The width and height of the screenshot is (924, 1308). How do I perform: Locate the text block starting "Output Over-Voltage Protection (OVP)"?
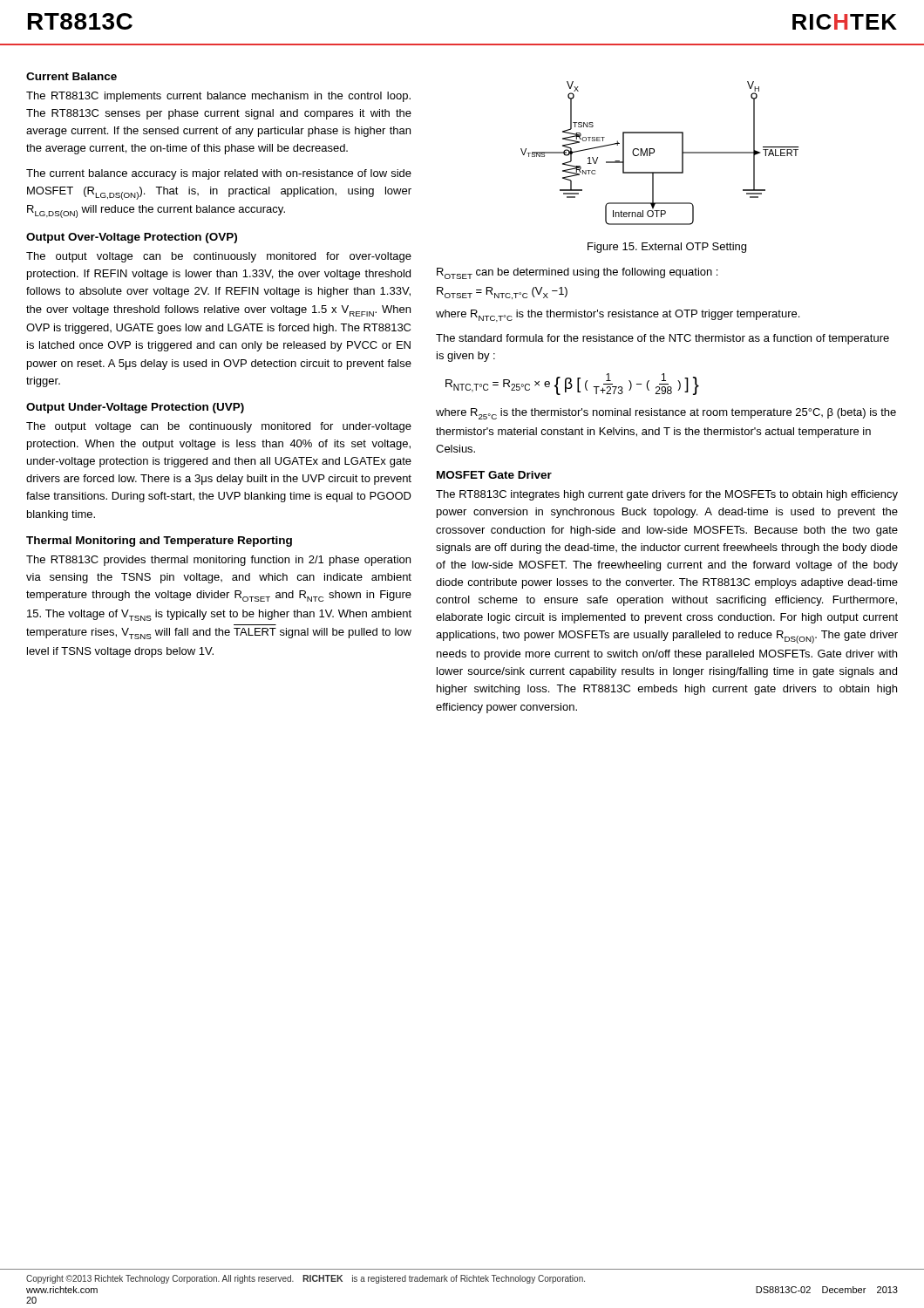(132, 237)
